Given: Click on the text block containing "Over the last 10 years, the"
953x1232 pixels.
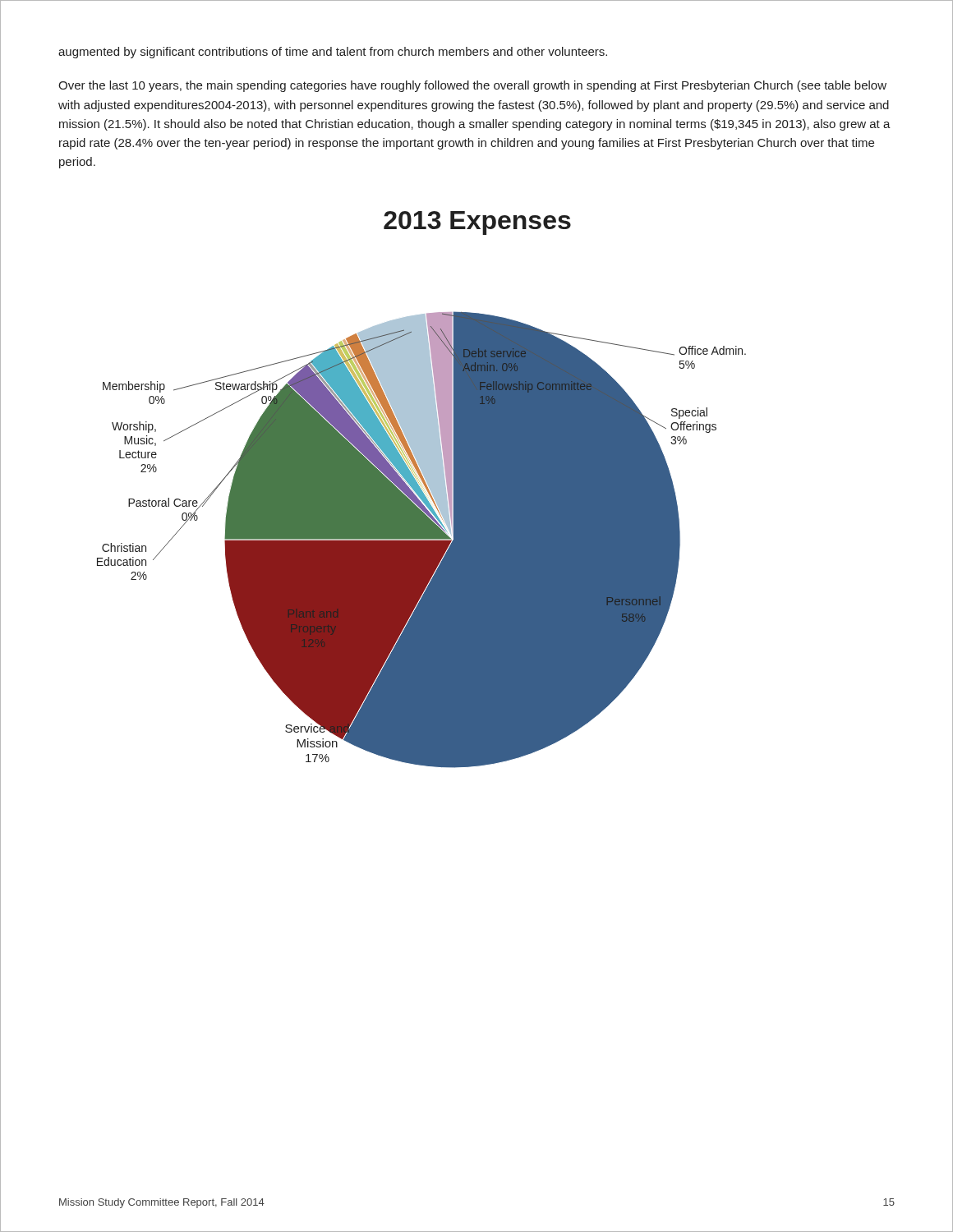Looking at the screenshot, I should click(474, 123).
